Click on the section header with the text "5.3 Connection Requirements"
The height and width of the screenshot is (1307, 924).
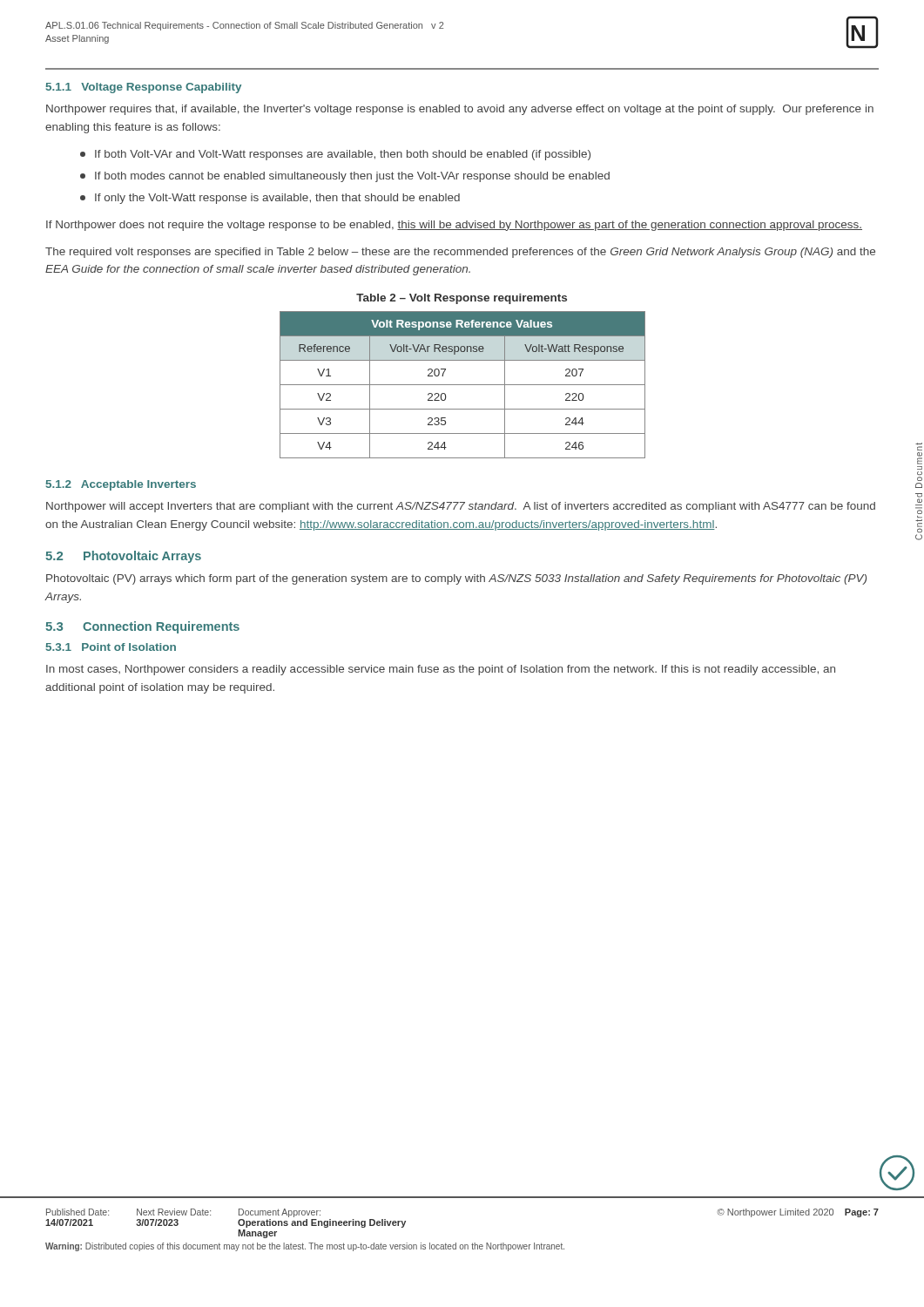coord(143,626)
